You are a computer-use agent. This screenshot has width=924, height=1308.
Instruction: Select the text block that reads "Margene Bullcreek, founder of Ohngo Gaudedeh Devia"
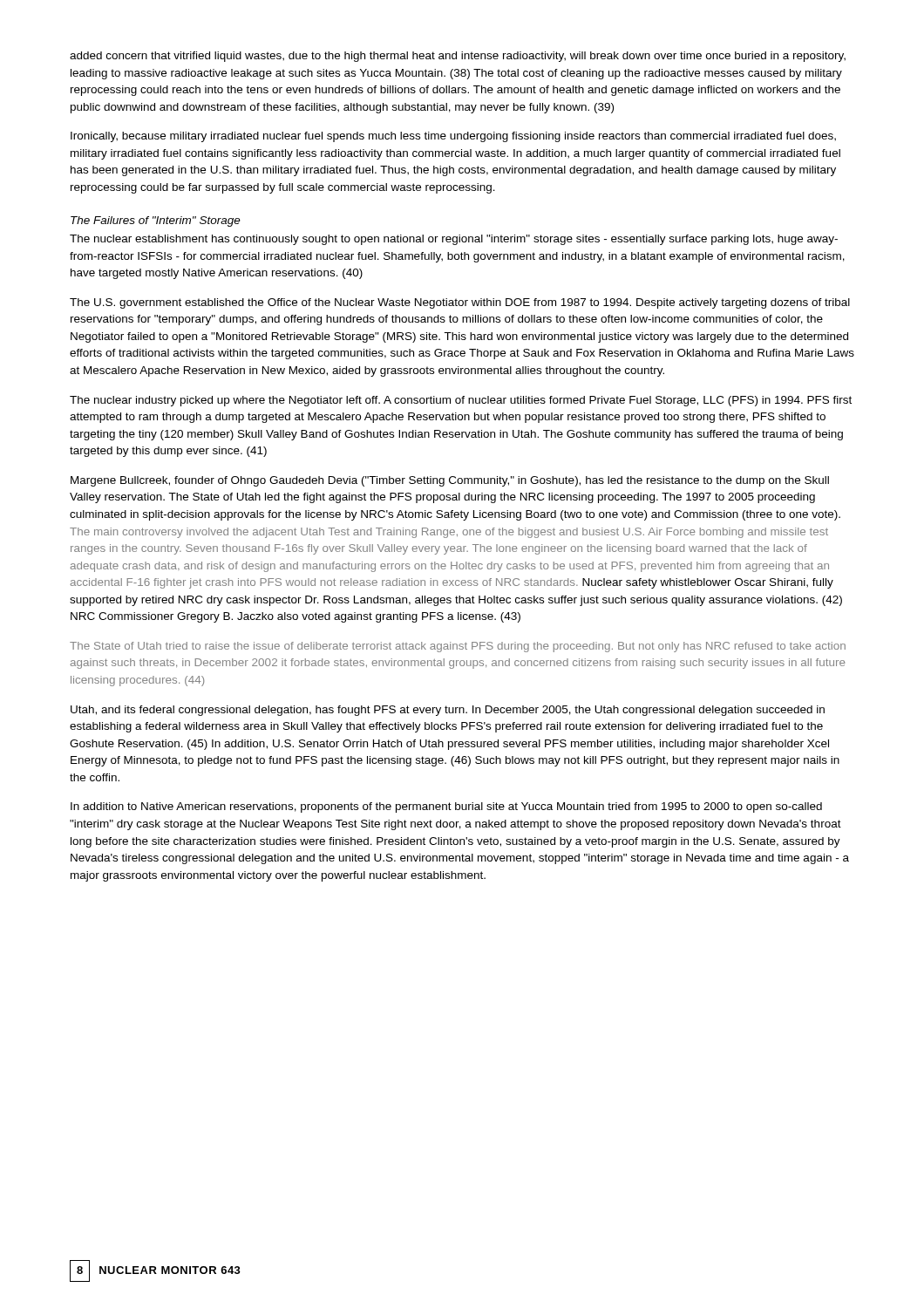pyautogui.click(x=456, y=548)
